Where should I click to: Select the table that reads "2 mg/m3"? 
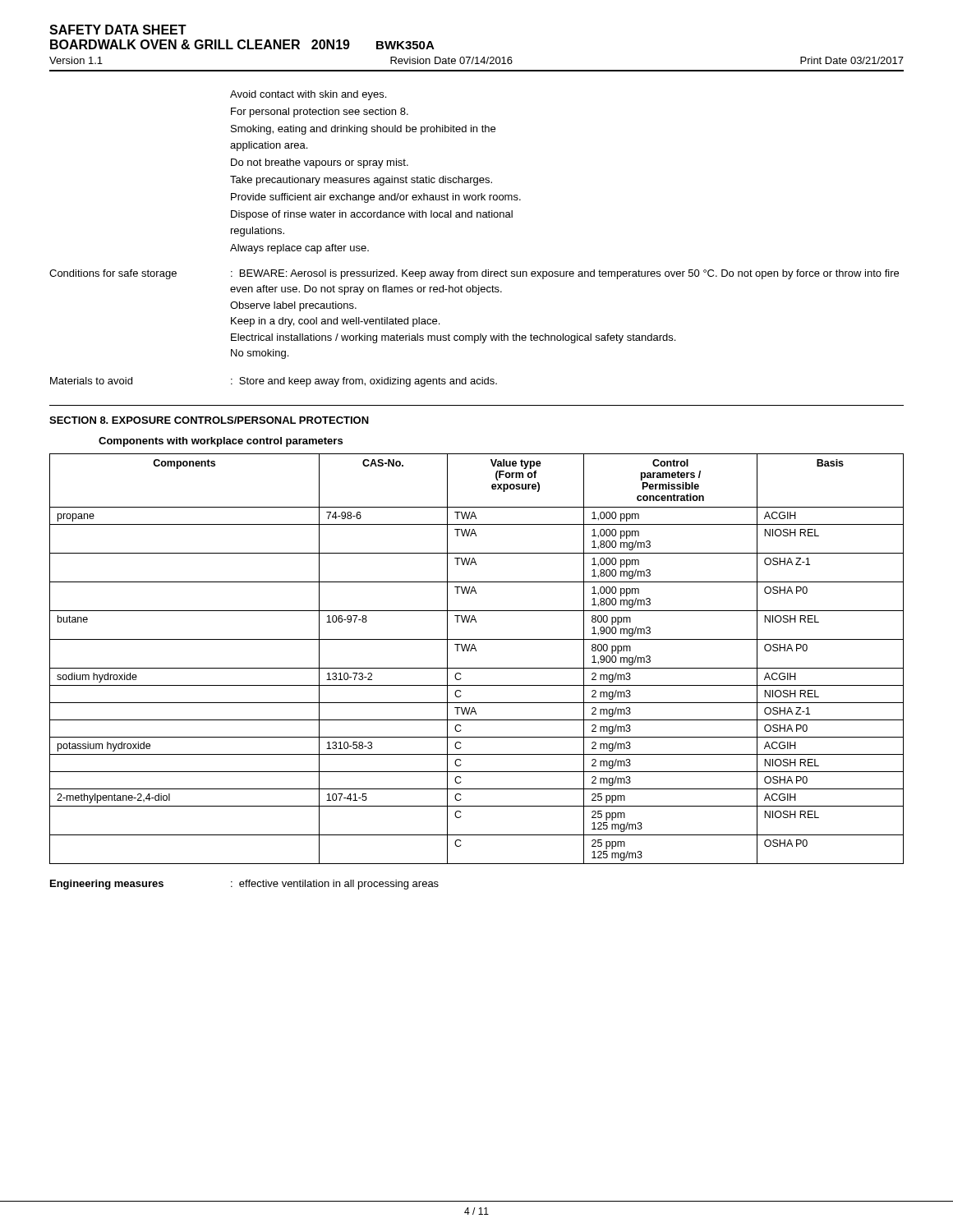point(476,659)
